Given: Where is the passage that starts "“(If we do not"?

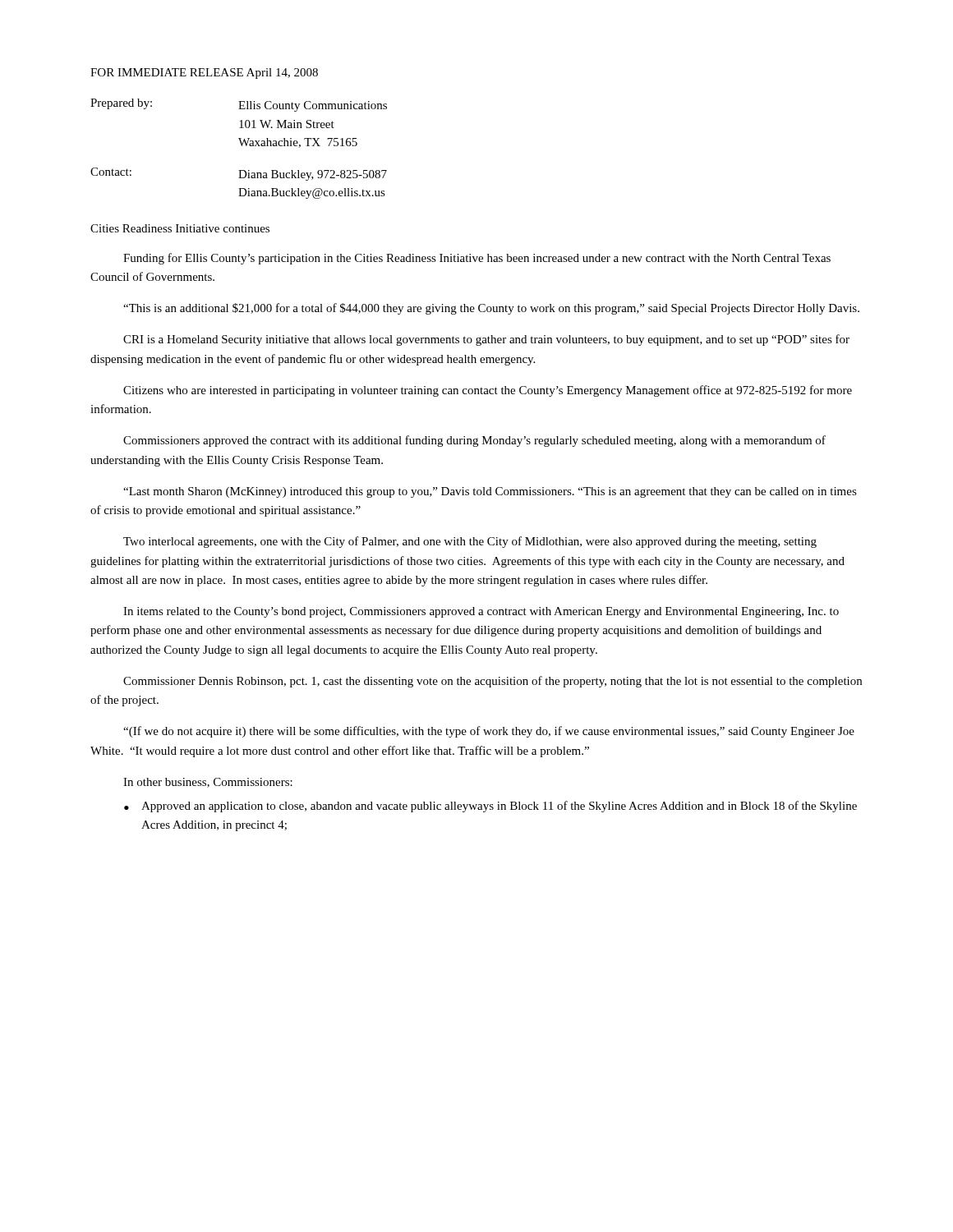Looking at the screenshot, I should click(x=472, y=741).
